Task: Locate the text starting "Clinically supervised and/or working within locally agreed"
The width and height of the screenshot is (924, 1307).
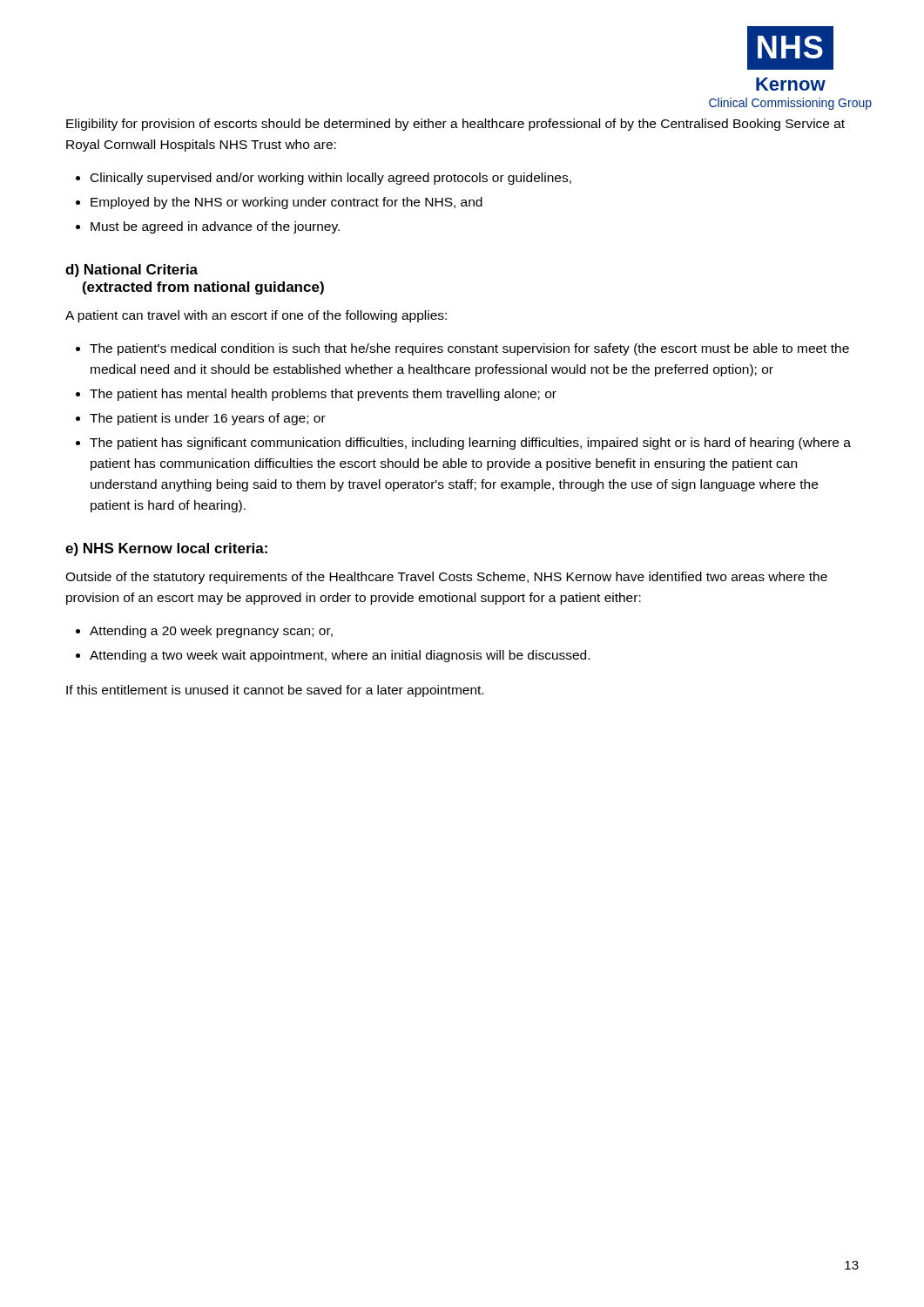Action: 331,177
